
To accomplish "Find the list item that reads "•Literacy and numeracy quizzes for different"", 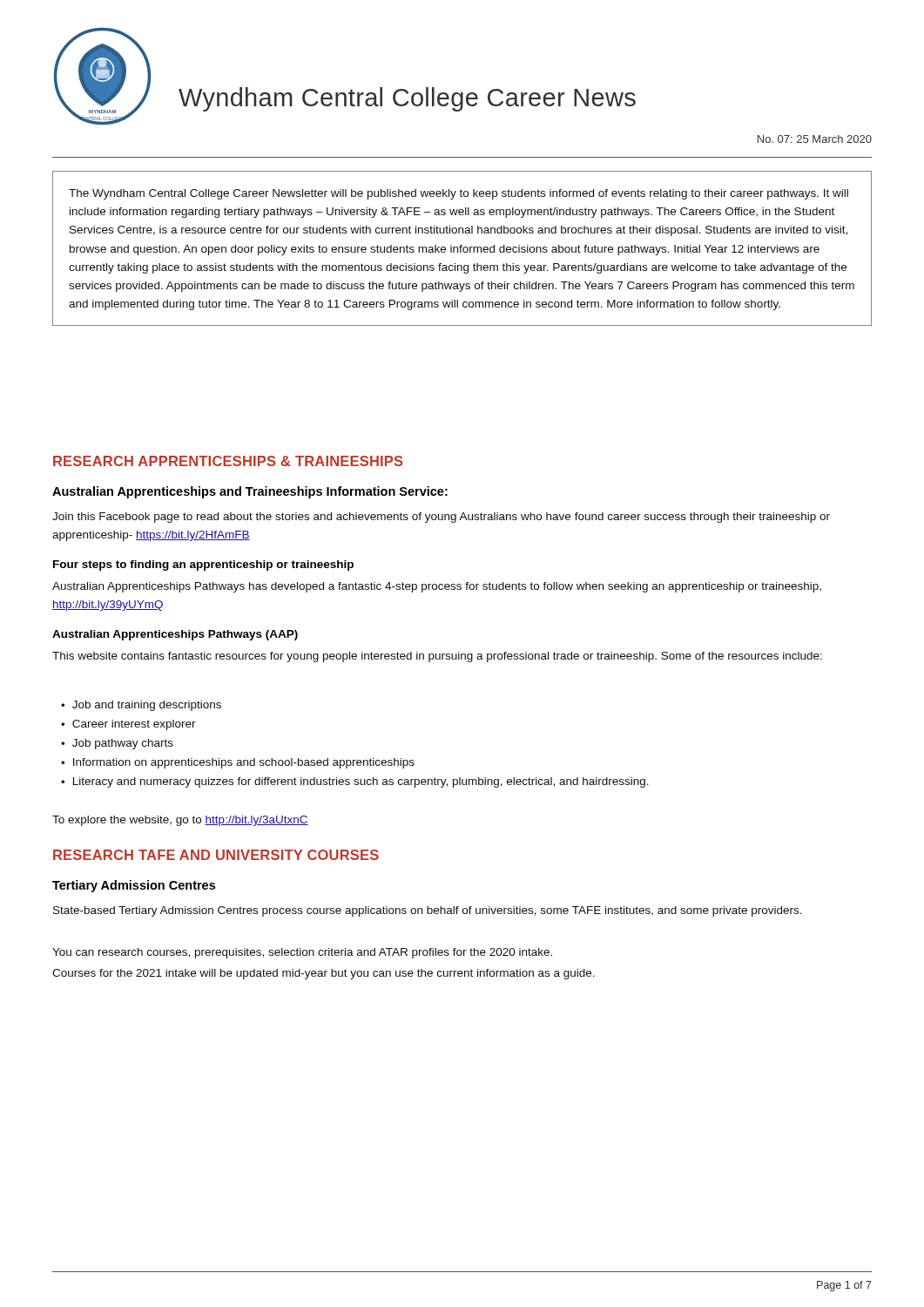I will coord(355,782).
